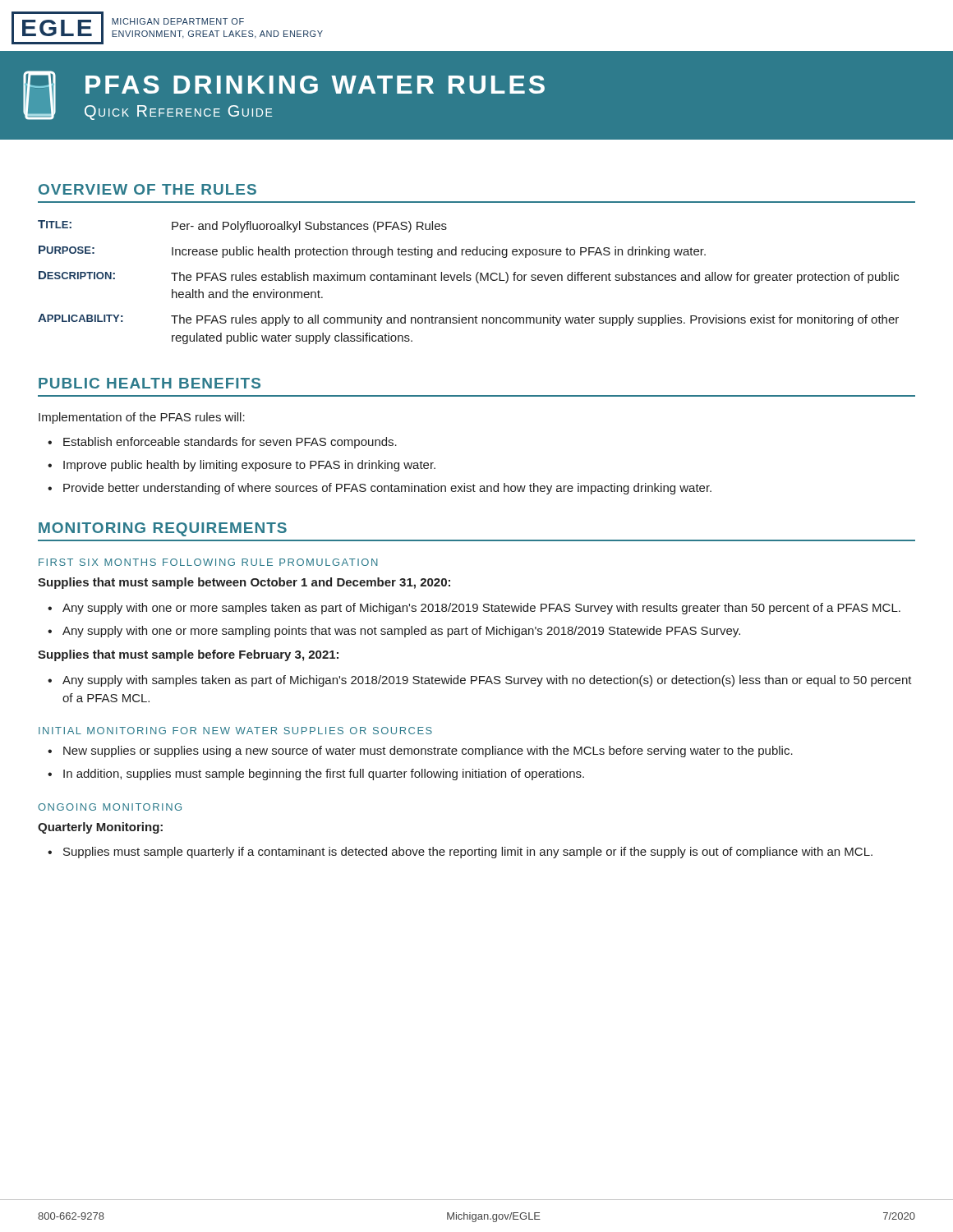Viewport: 953px width, 1232px height.
Task: Click the passage that begins "Any supply with samples taken as part"
Action: pos(476,689)
